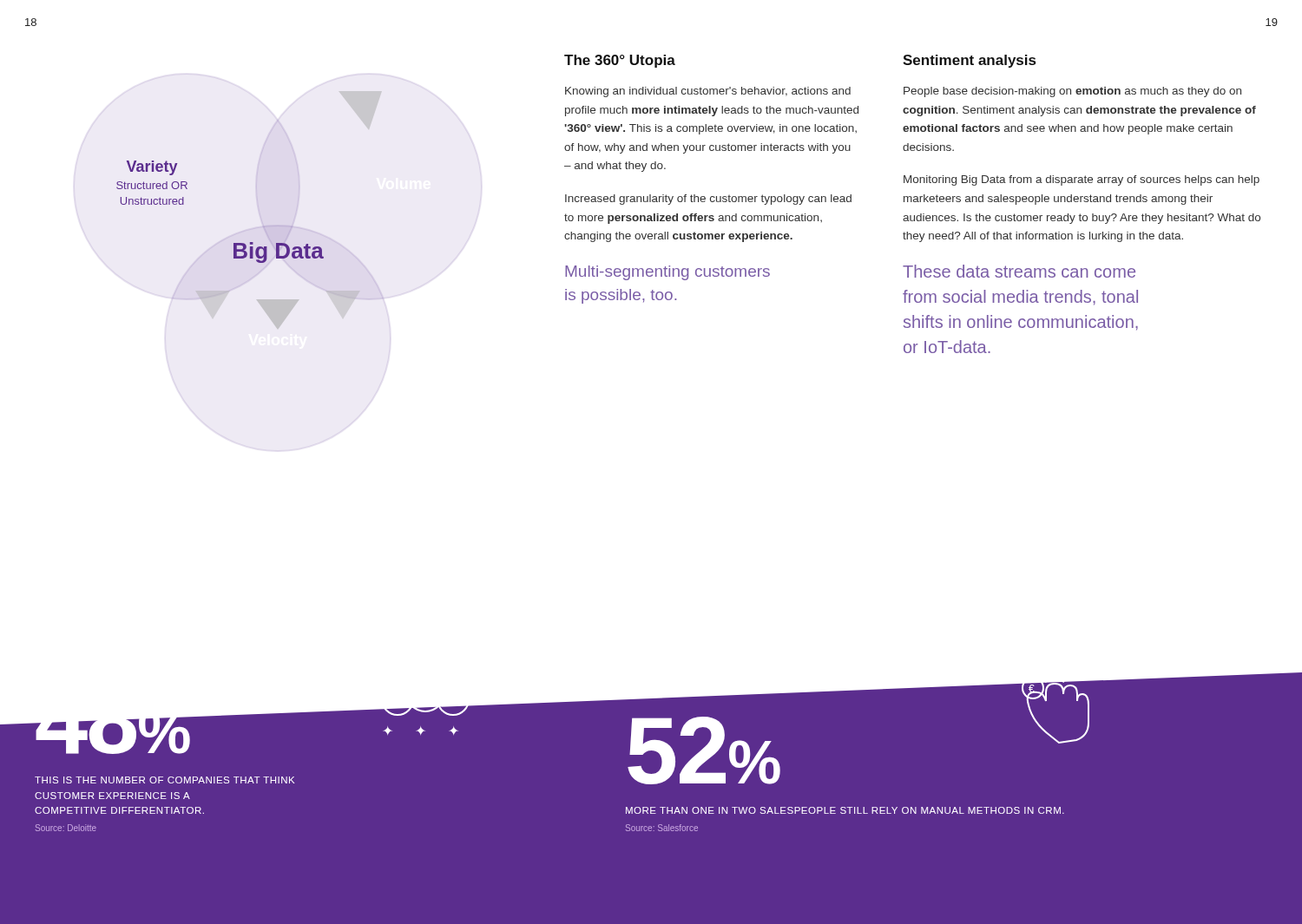Where does it say "Source: Salesforce"?
This screenshot has width=1302, height=924.
pyautogui.click(x=662, y=828)
